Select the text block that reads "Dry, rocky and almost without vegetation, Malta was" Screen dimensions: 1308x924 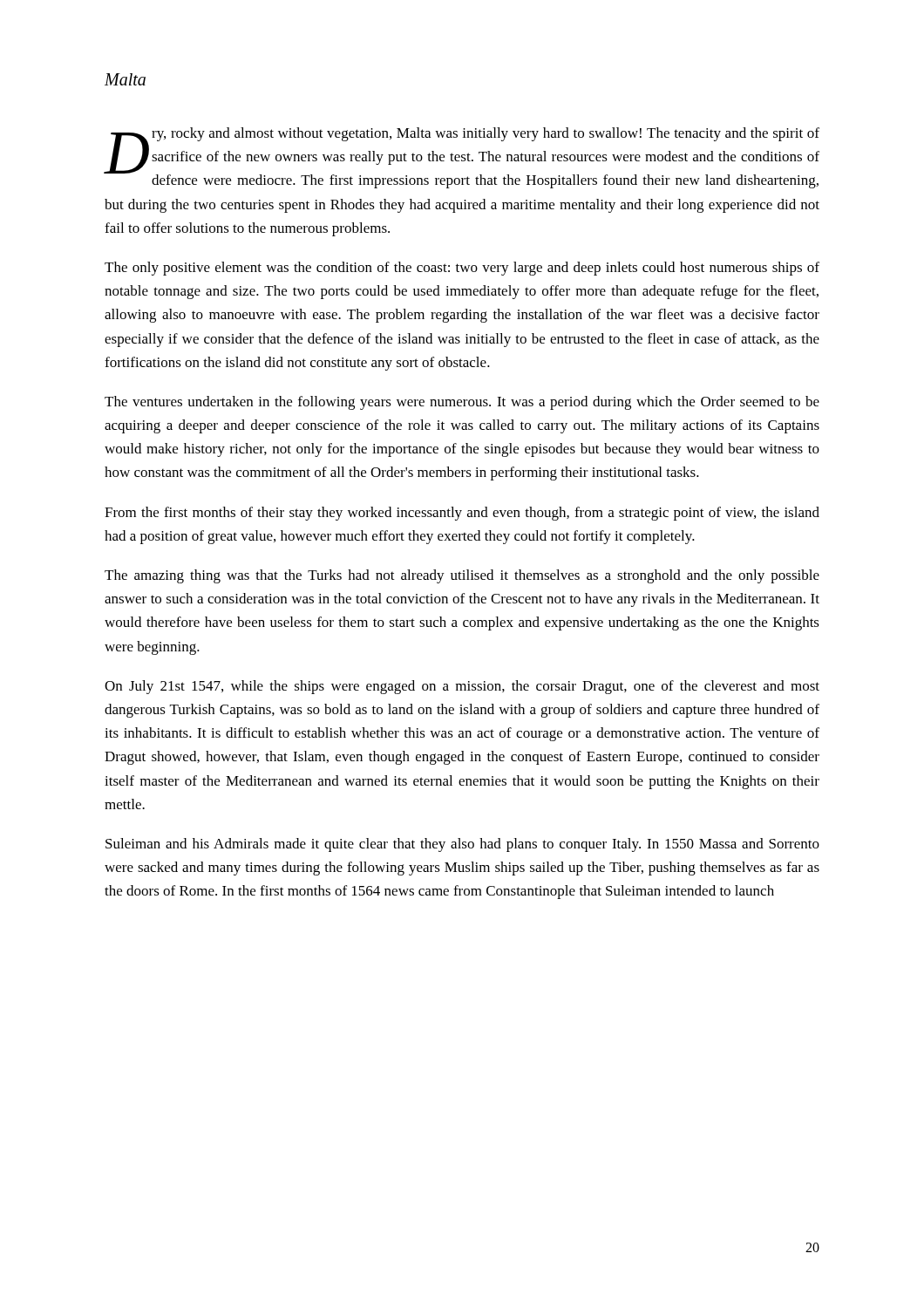[x=462, y=179]
